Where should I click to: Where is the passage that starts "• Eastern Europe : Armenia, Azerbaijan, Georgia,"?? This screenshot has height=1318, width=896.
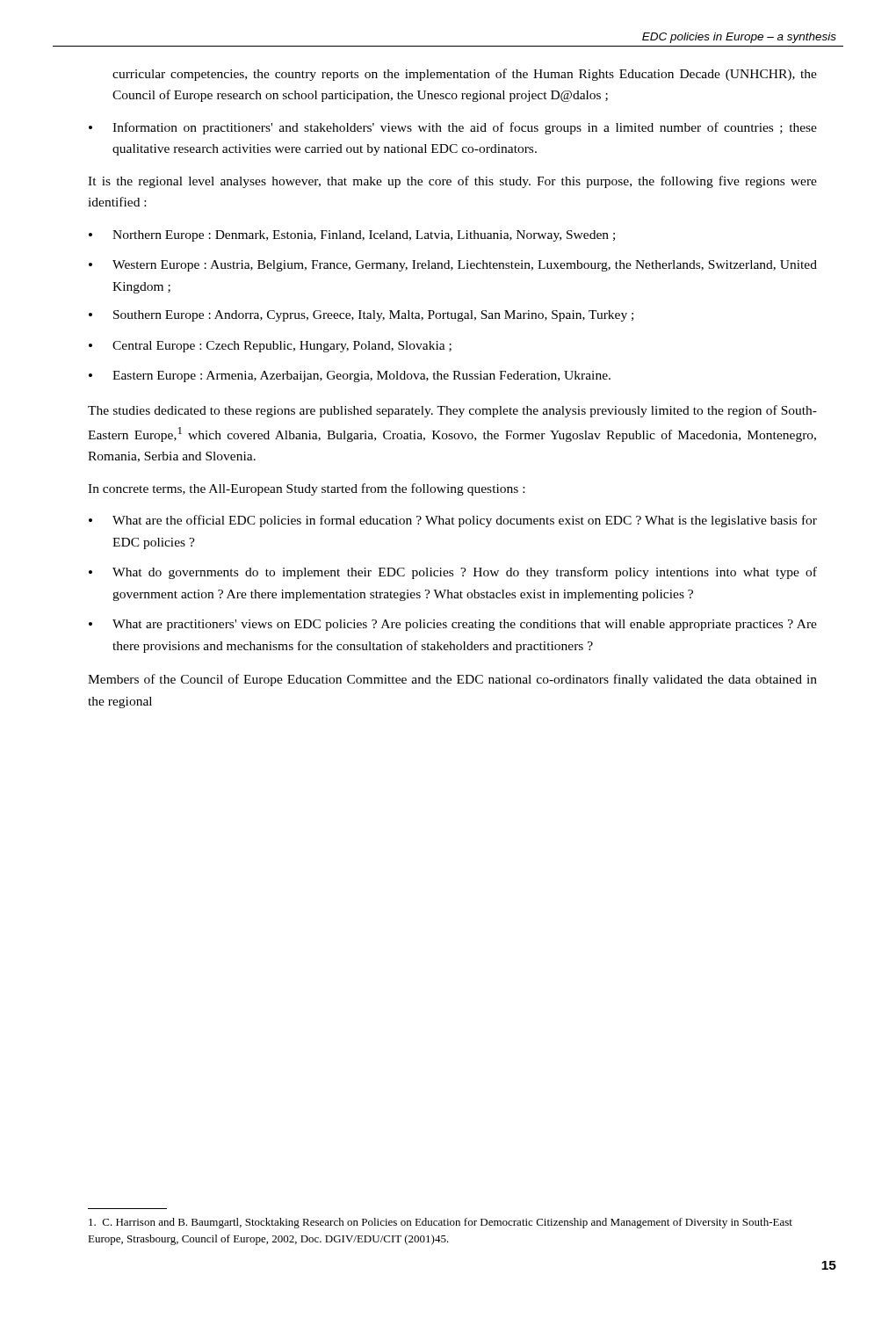[x=452, y=376]
